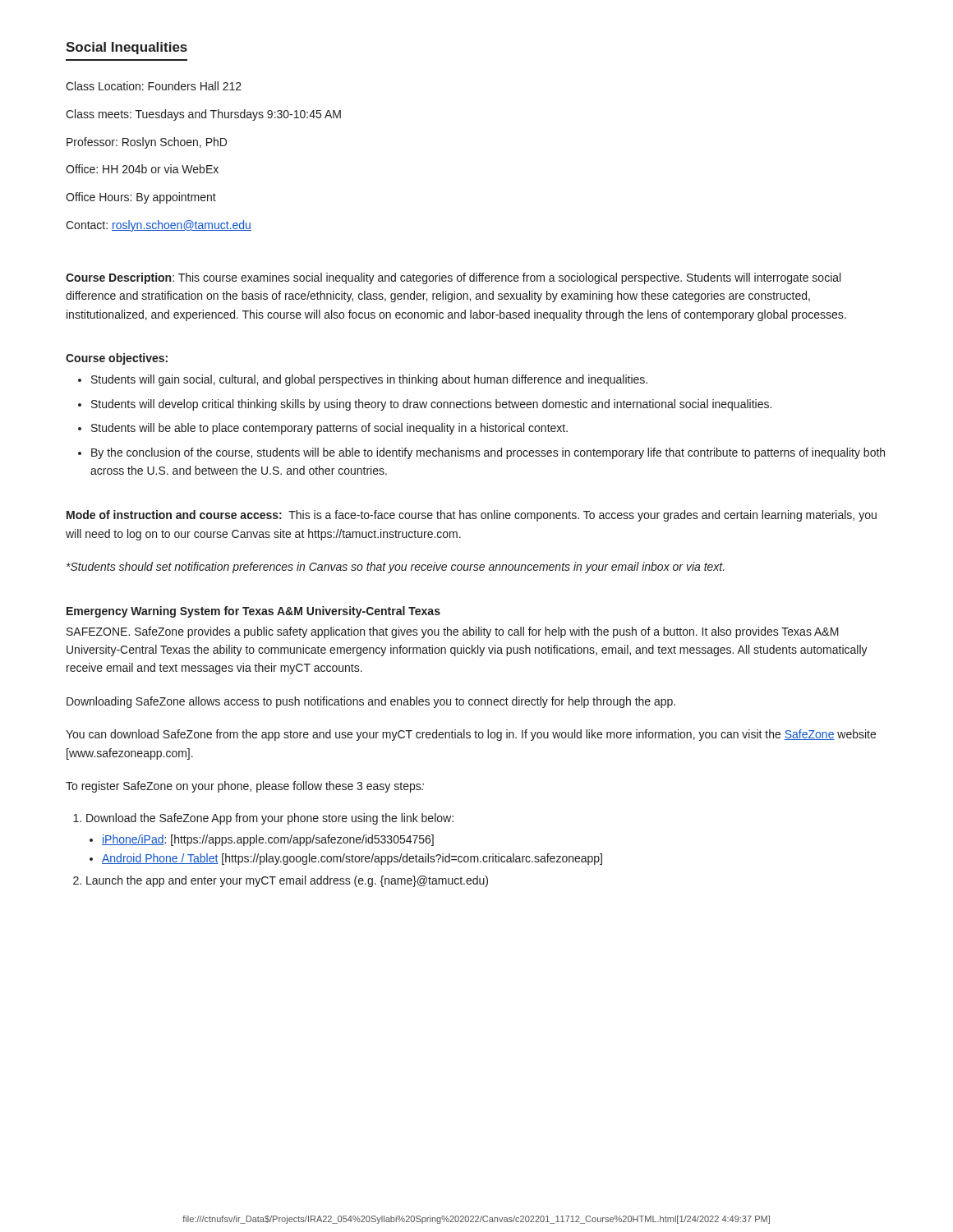Find the text block containing "Downloading SafeZone allows access"
The image size is (953, 1232).
(x=371, y=701)
